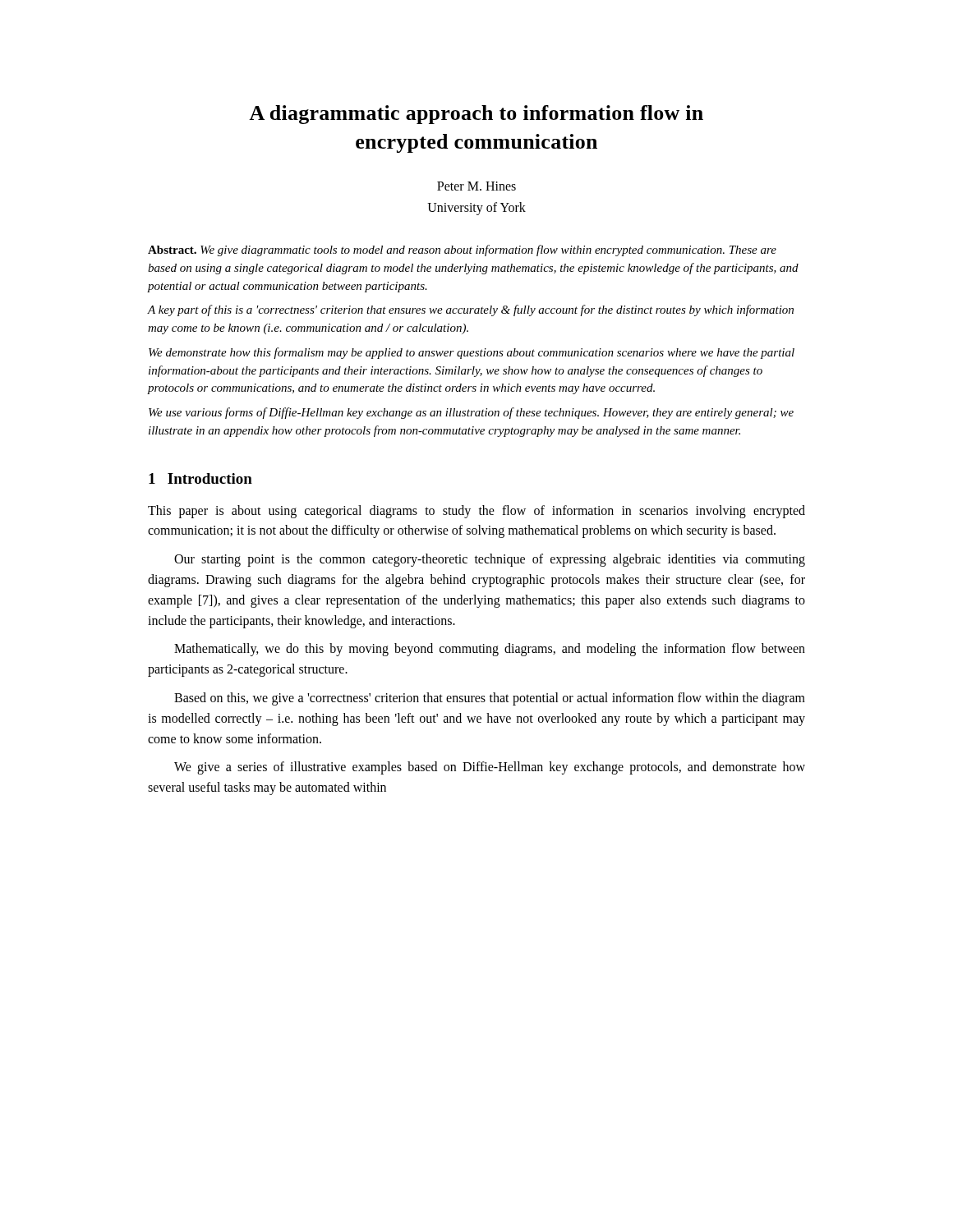Select the text block containing "This paper is"

point(476,650)
